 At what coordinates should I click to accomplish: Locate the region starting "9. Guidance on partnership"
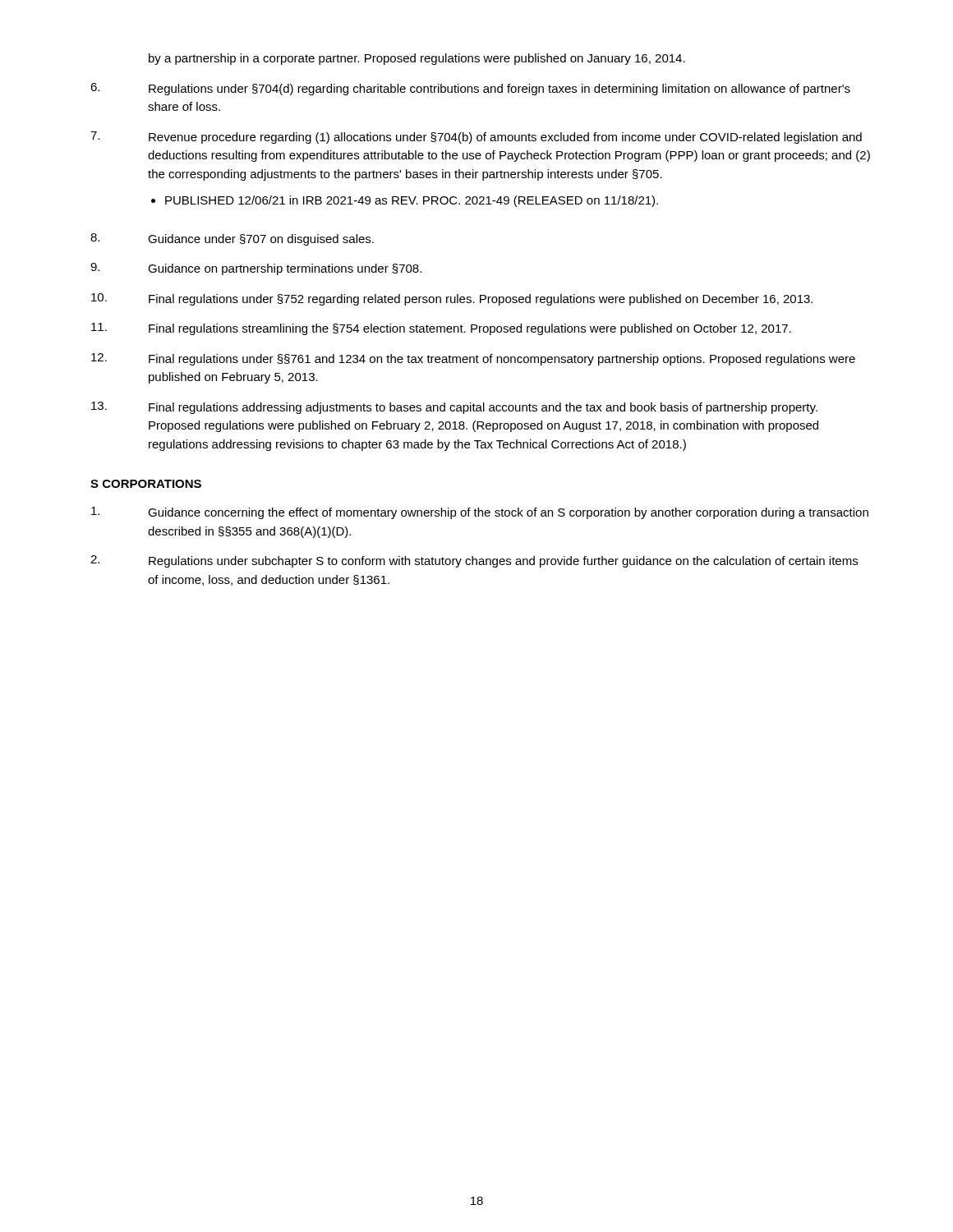click(256, 269)
